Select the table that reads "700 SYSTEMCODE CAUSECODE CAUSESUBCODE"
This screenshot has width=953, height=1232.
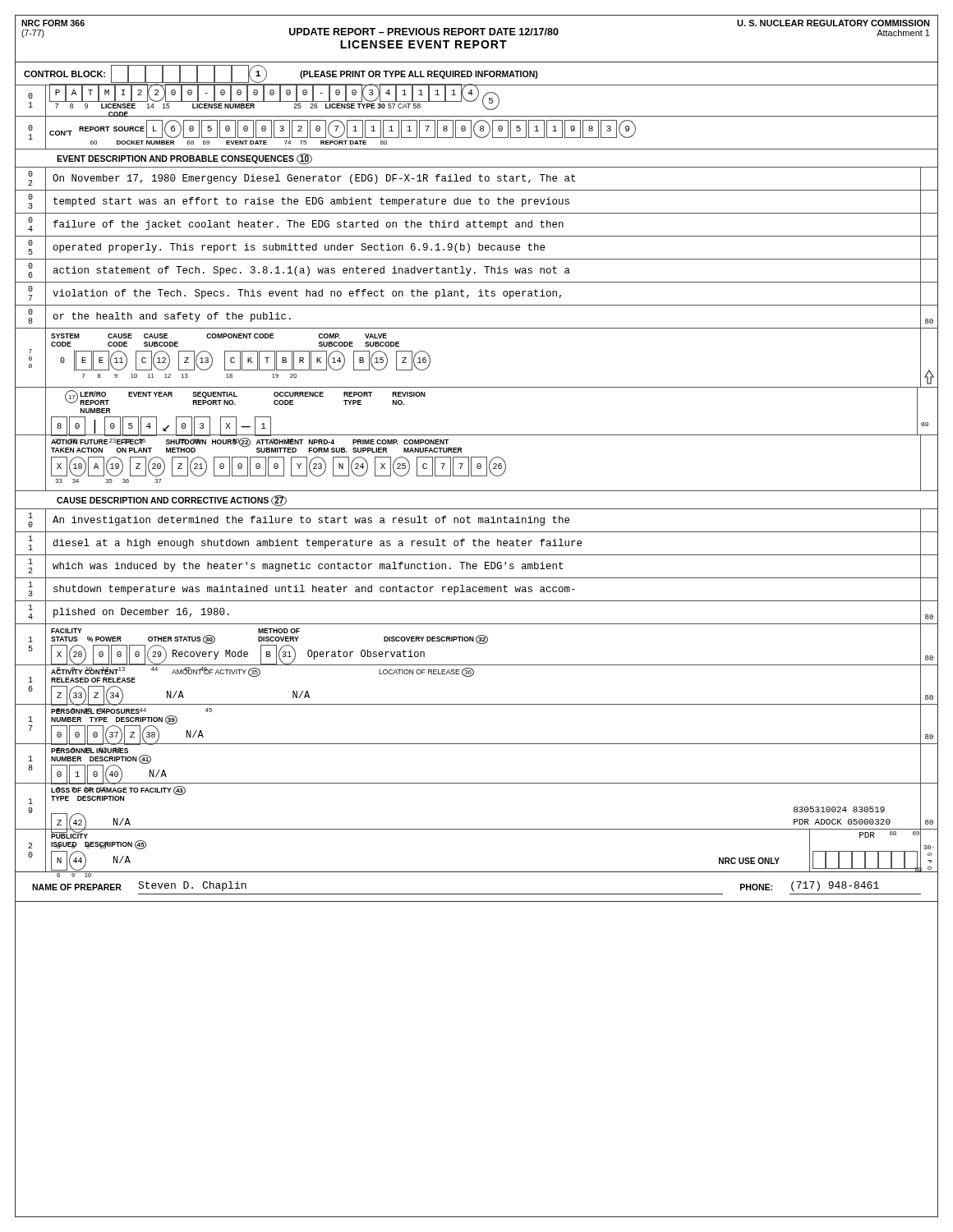tap(476, 358)
